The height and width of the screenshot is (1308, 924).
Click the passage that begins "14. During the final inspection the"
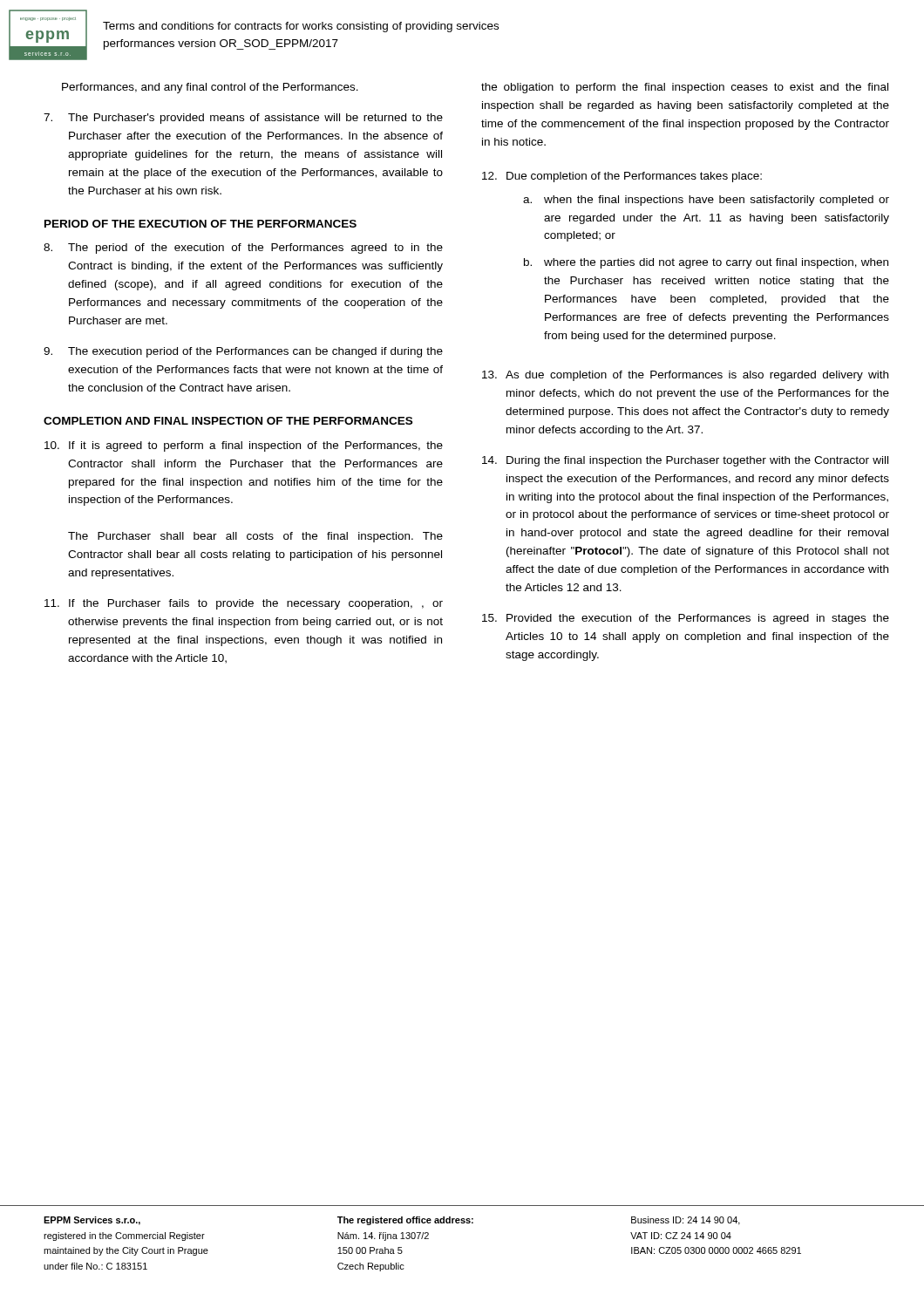pos(685,524)
